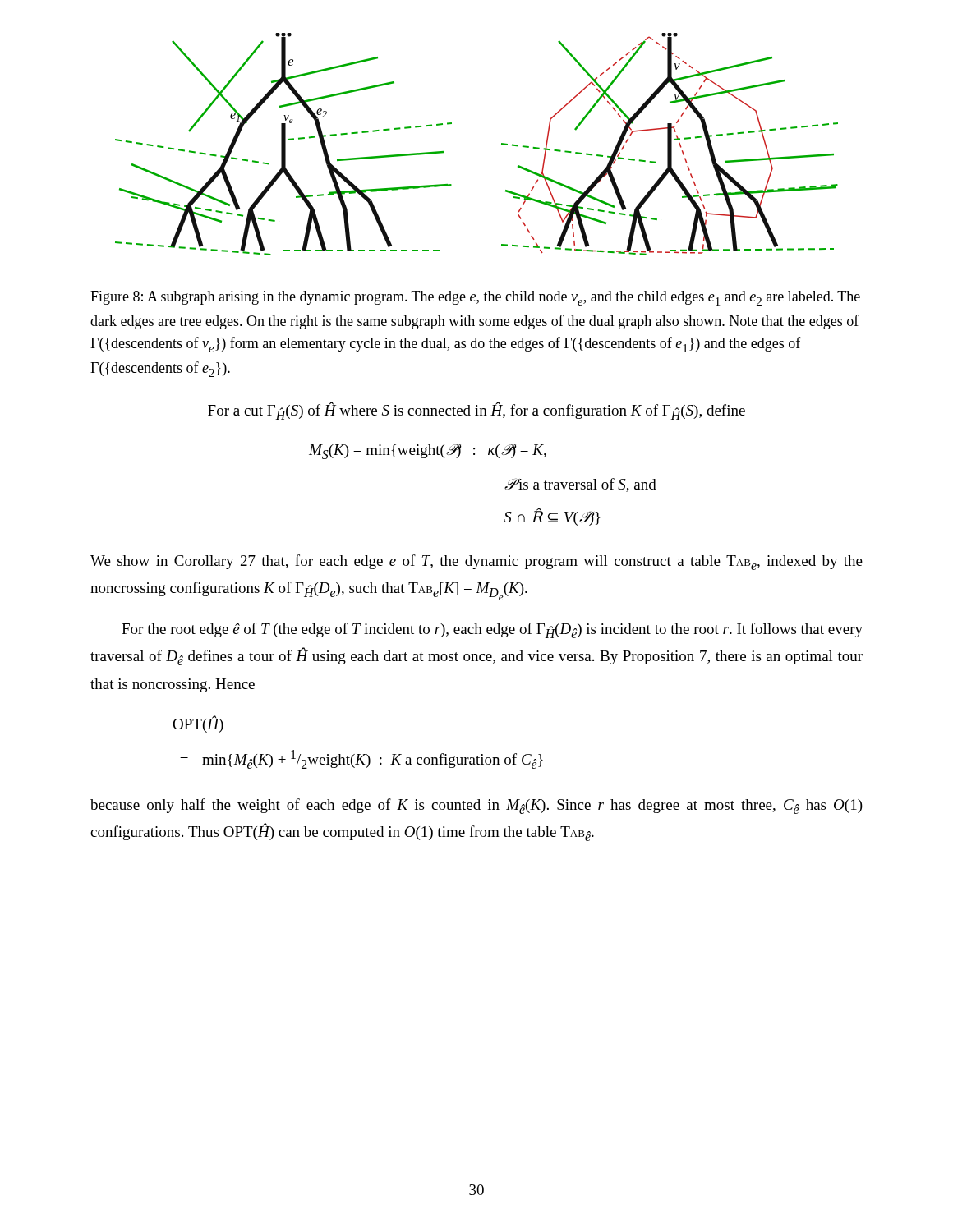Navigate to the text block starting "MS(K) = min{weight(𝒫)"
The image size is (953, 1232).
click(x=428, y=451)
